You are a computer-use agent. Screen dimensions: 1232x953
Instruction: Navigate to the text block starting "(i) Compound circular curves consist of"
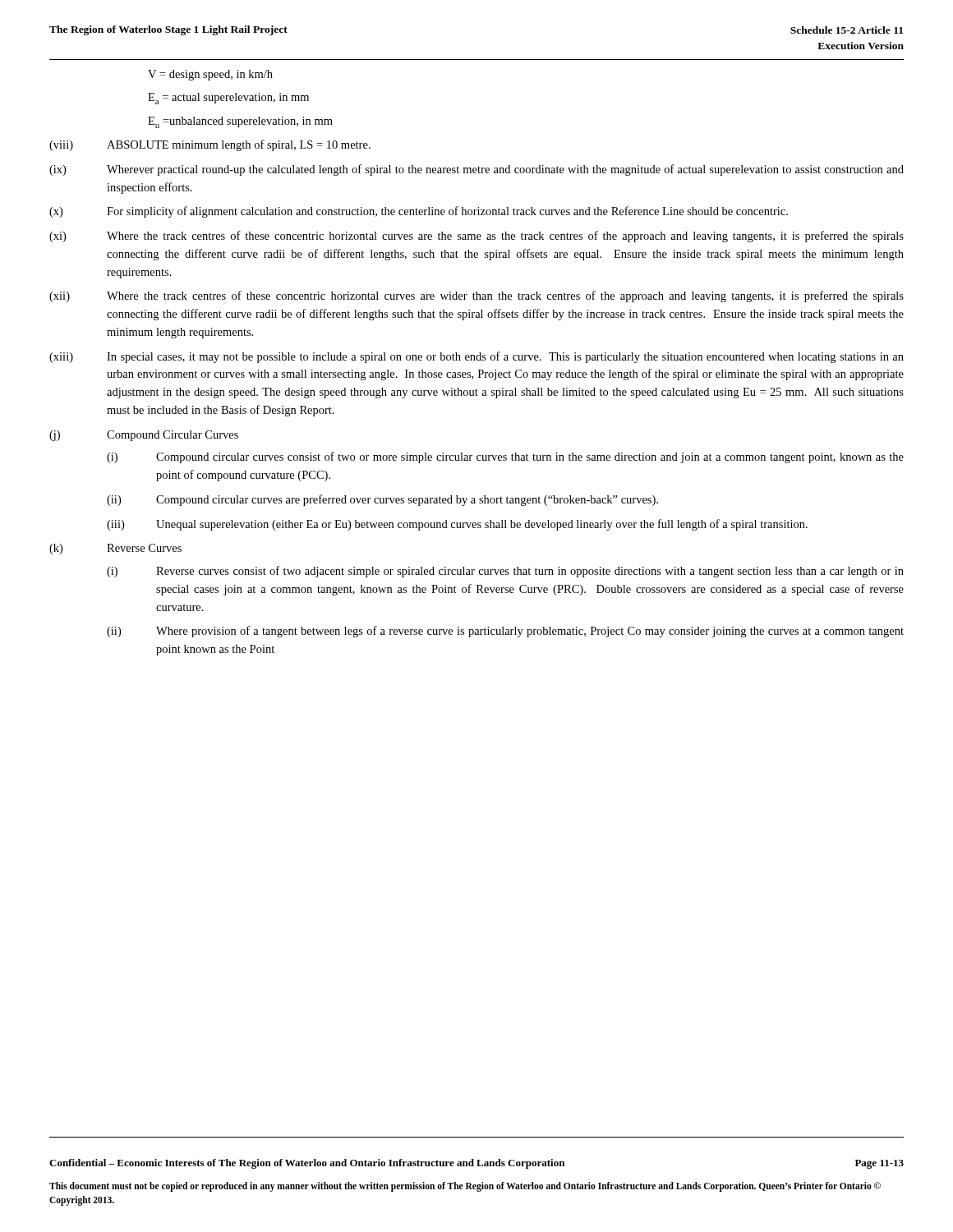(505, 467)
